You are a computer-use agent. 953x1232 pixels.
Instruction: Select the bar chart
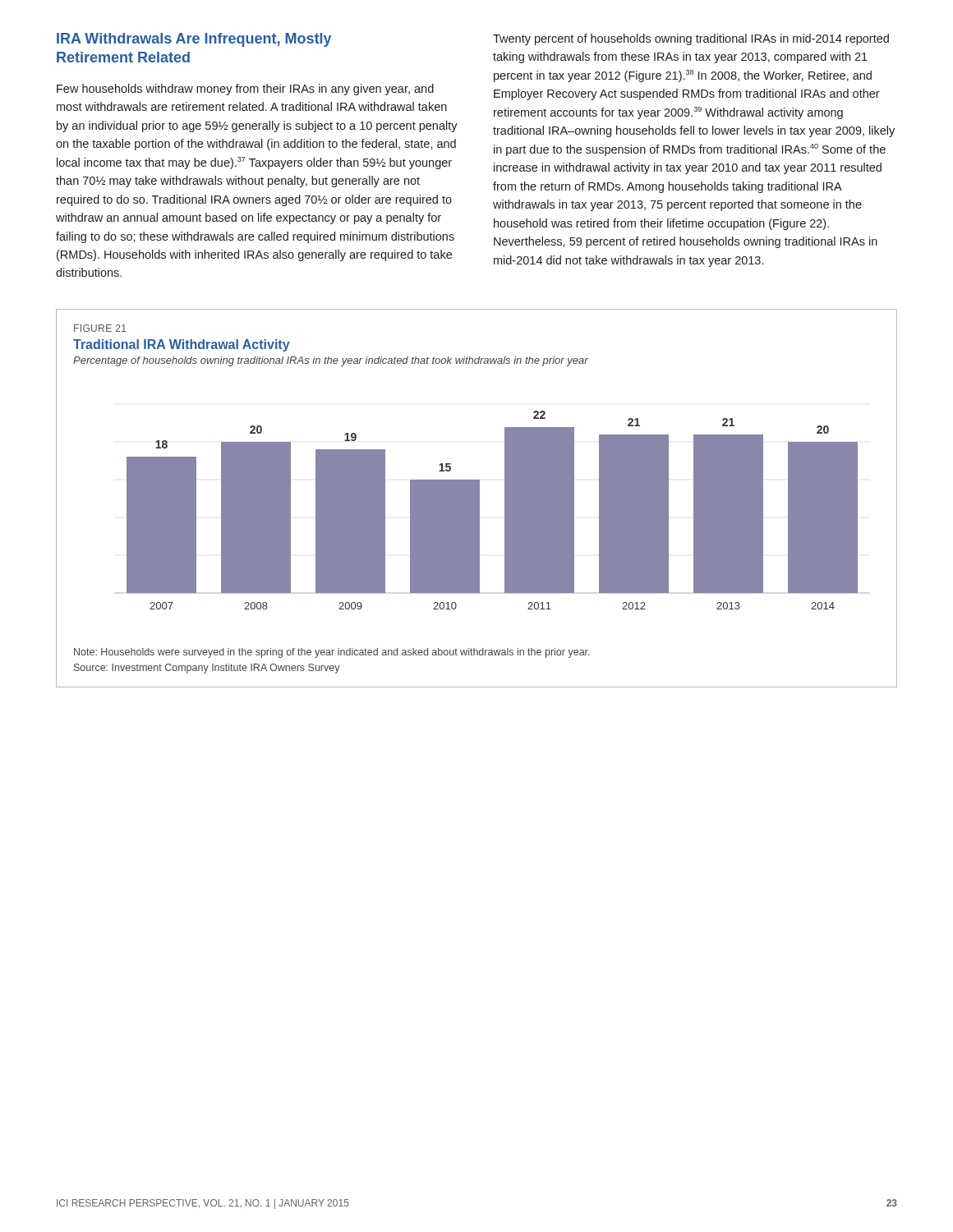tap(476, 508)
